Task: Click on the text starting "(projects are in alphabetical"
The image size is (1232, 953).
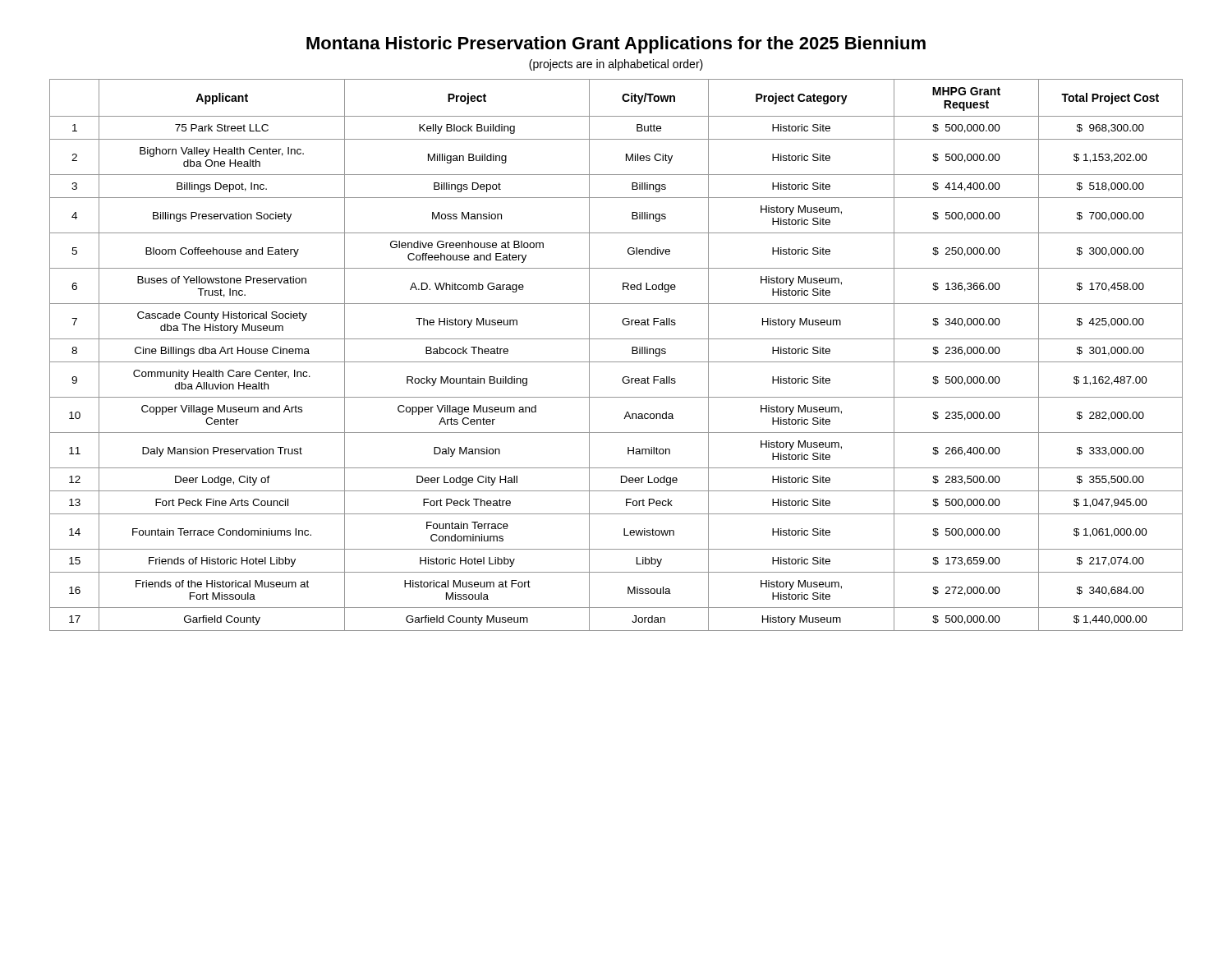Action: click(x=616, y=64)
